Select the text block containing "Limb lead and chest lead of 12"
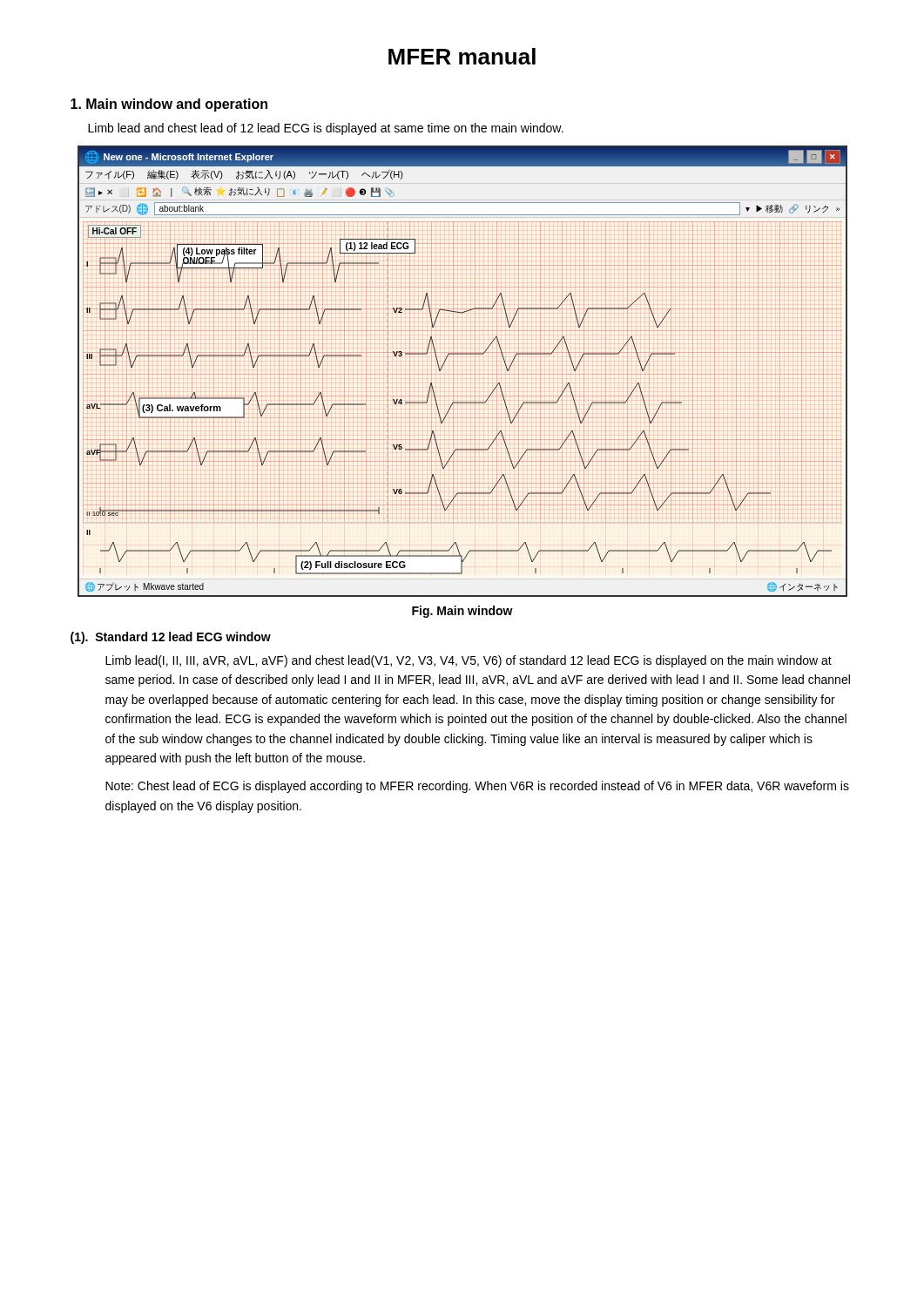 [x=326, y=128]
